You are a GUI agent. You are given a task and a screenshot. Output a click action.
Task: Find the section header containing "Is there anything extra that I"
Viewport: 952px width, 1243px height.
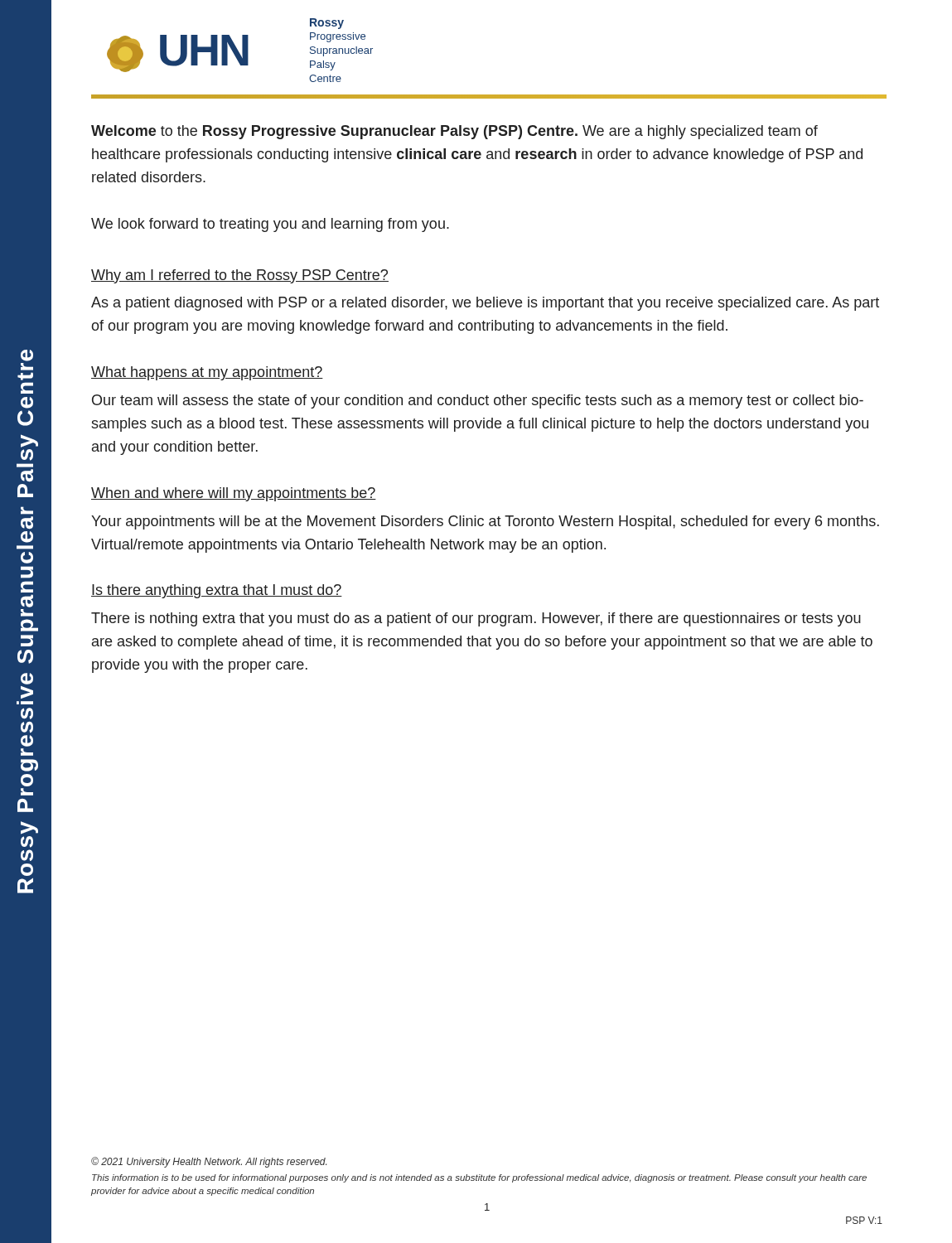pyautogui.click(x=216, y=590)
